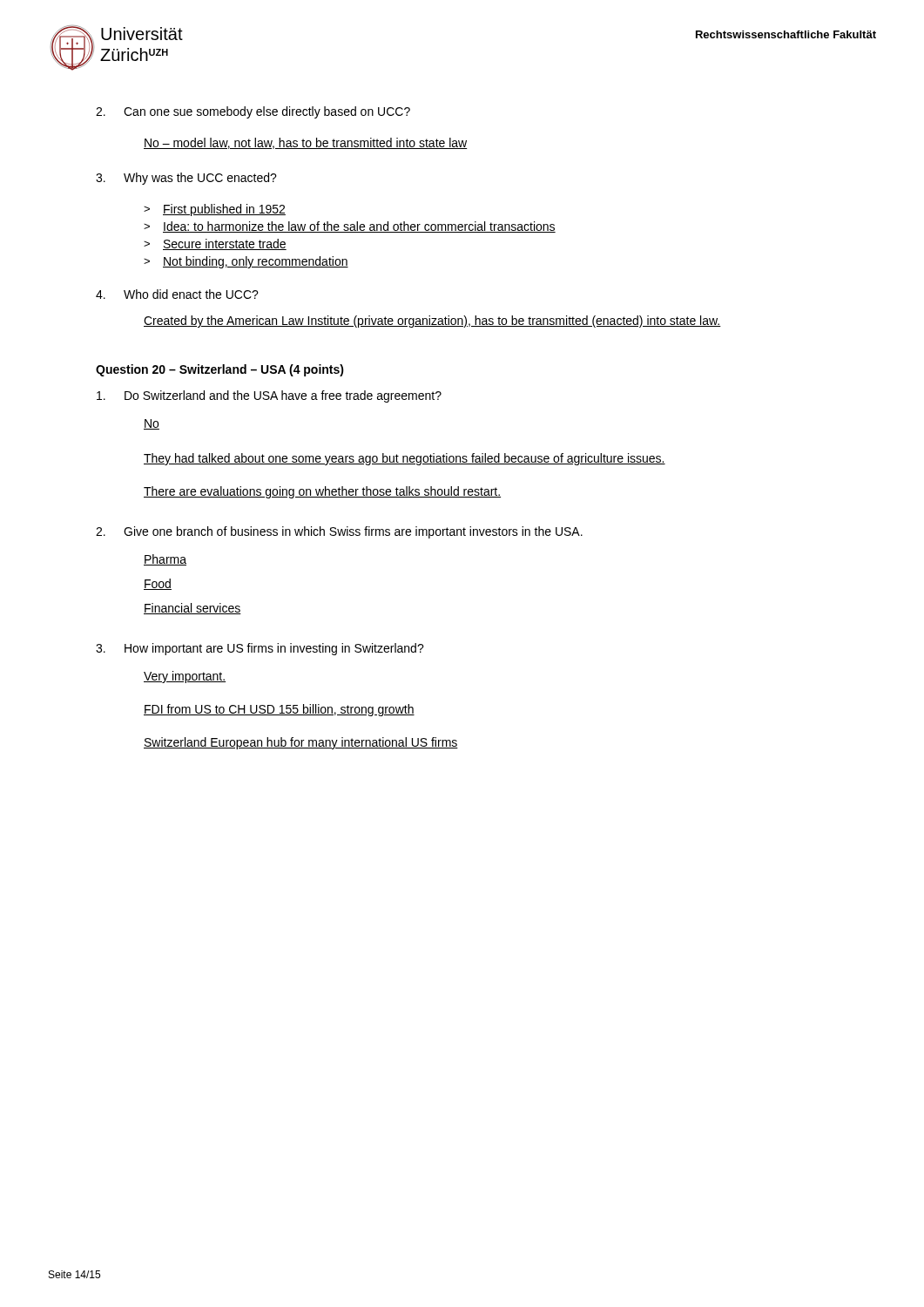
Task: Locate the text block starting "Very important."
Action: click(185, 676)
